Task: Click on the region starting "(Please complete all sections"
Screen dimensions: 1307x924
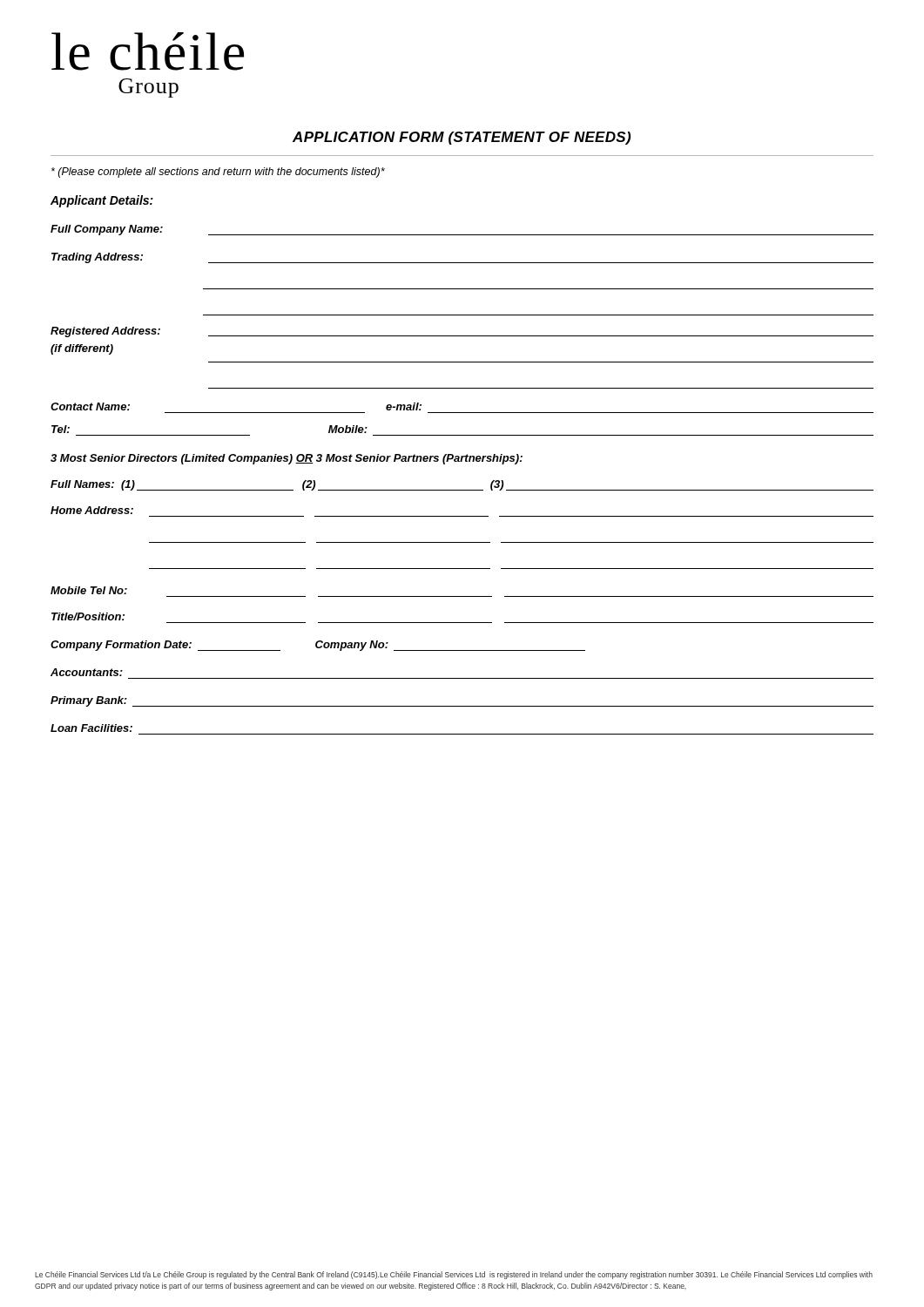Action: pos(218,172)
